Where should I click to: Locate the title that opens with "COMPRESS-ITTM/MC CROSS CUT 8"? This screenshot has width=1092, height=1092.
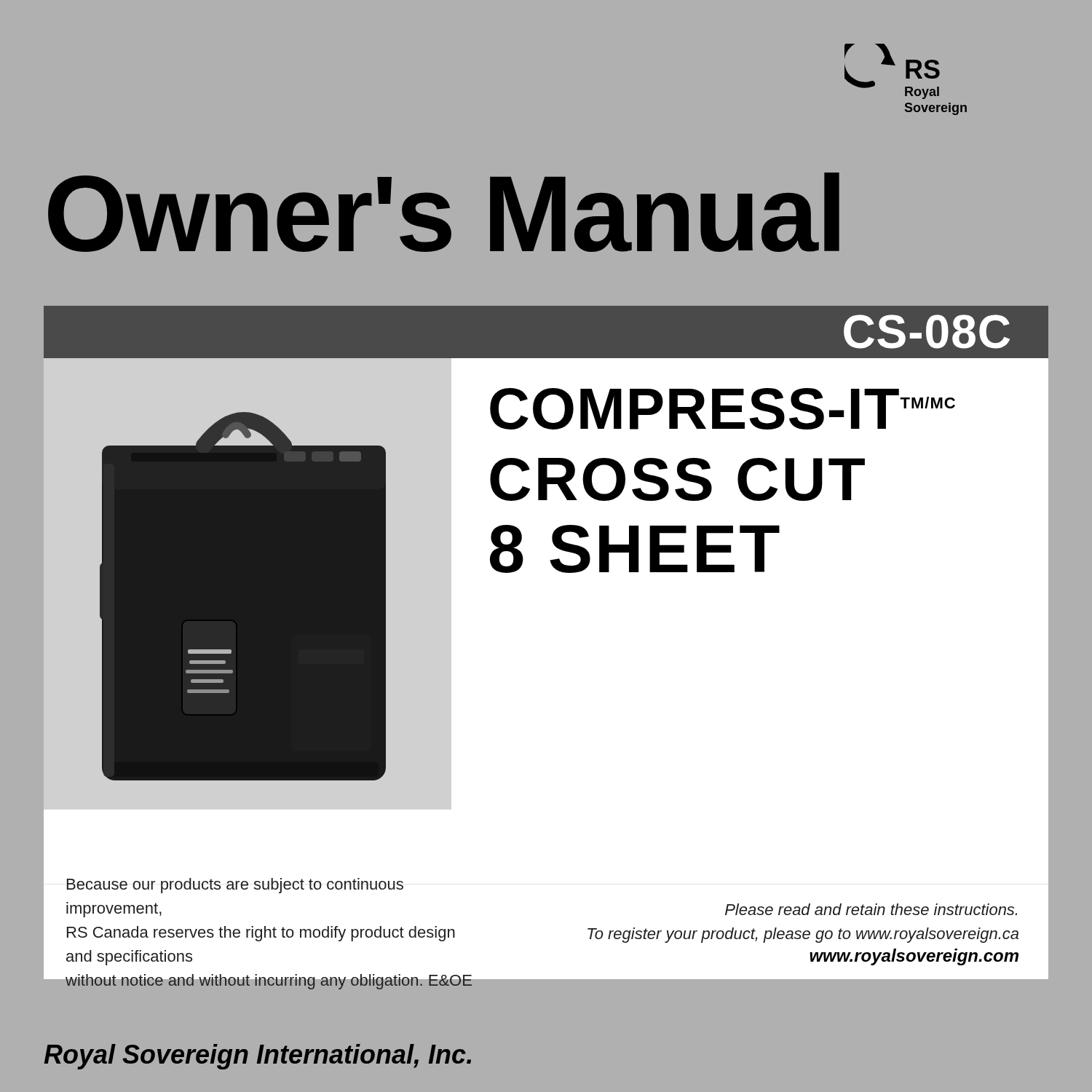click(768, 481)
